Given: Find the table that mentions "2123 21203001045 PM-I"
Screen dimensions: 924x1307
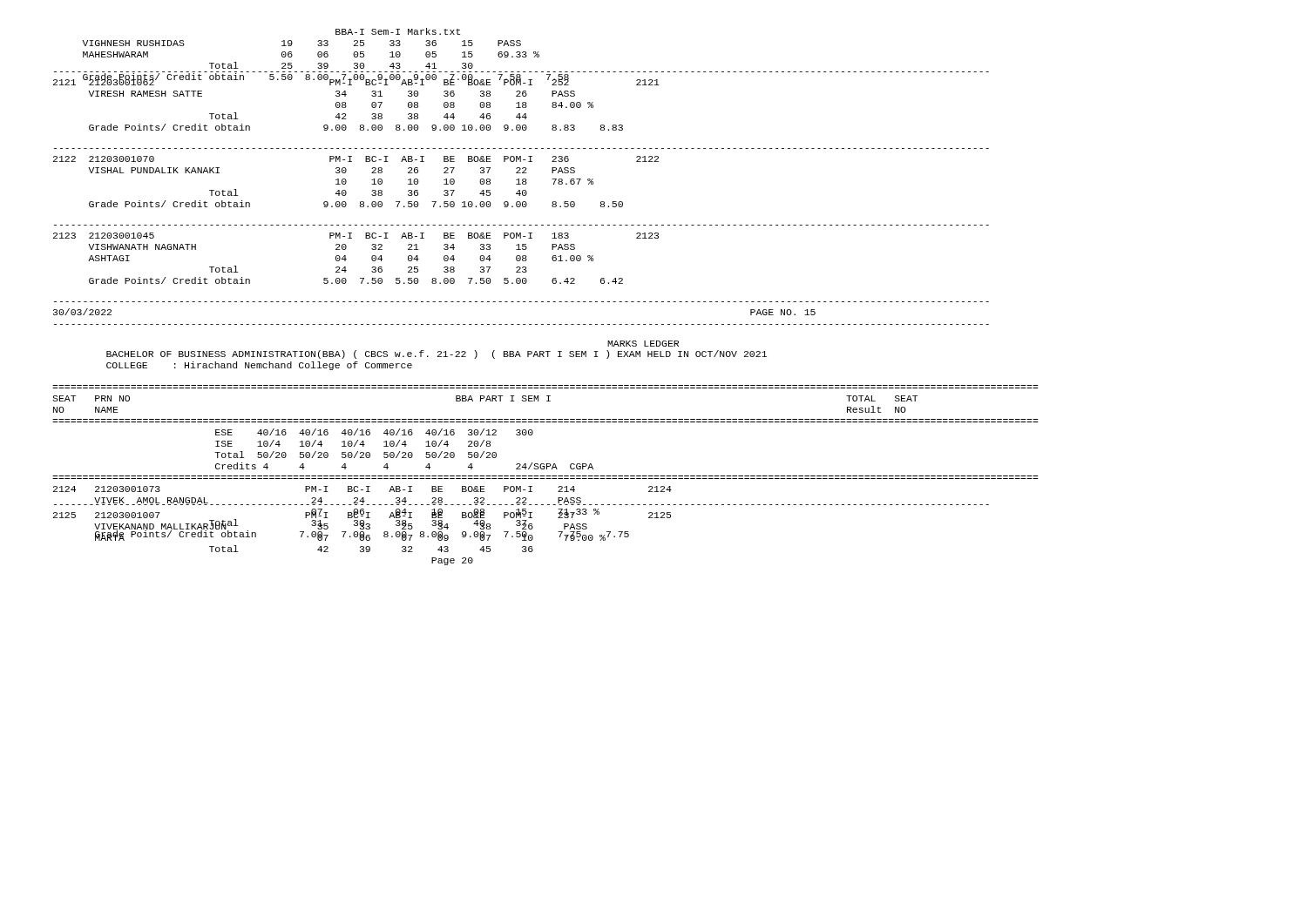Looking at the screenshot, I should [x=654, y=258].
